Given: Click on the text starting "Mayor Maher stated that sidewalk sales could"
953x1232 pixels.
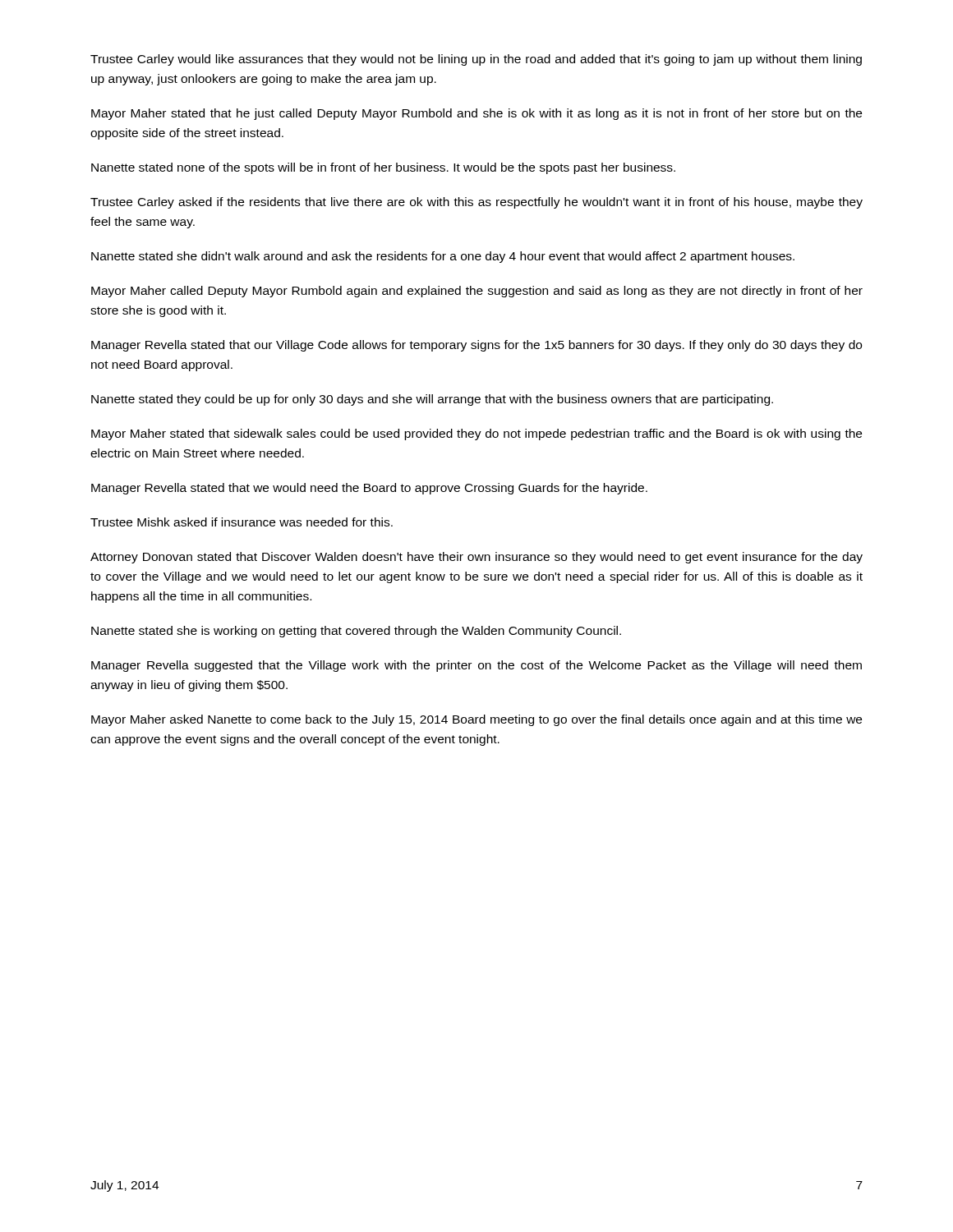Looking at the screenshot, I should [476, 443].
